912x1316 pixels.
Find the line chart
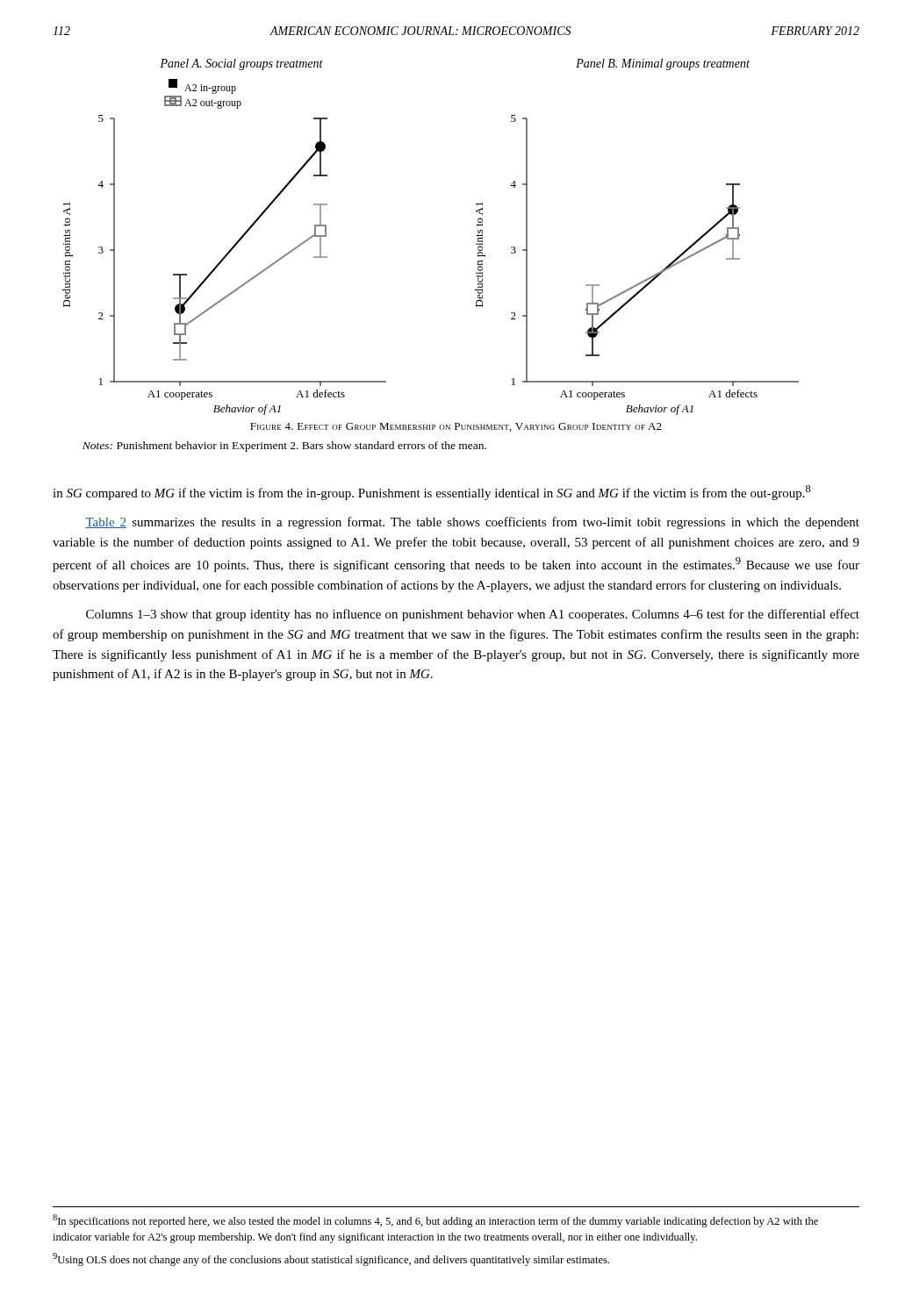(456, 233)
